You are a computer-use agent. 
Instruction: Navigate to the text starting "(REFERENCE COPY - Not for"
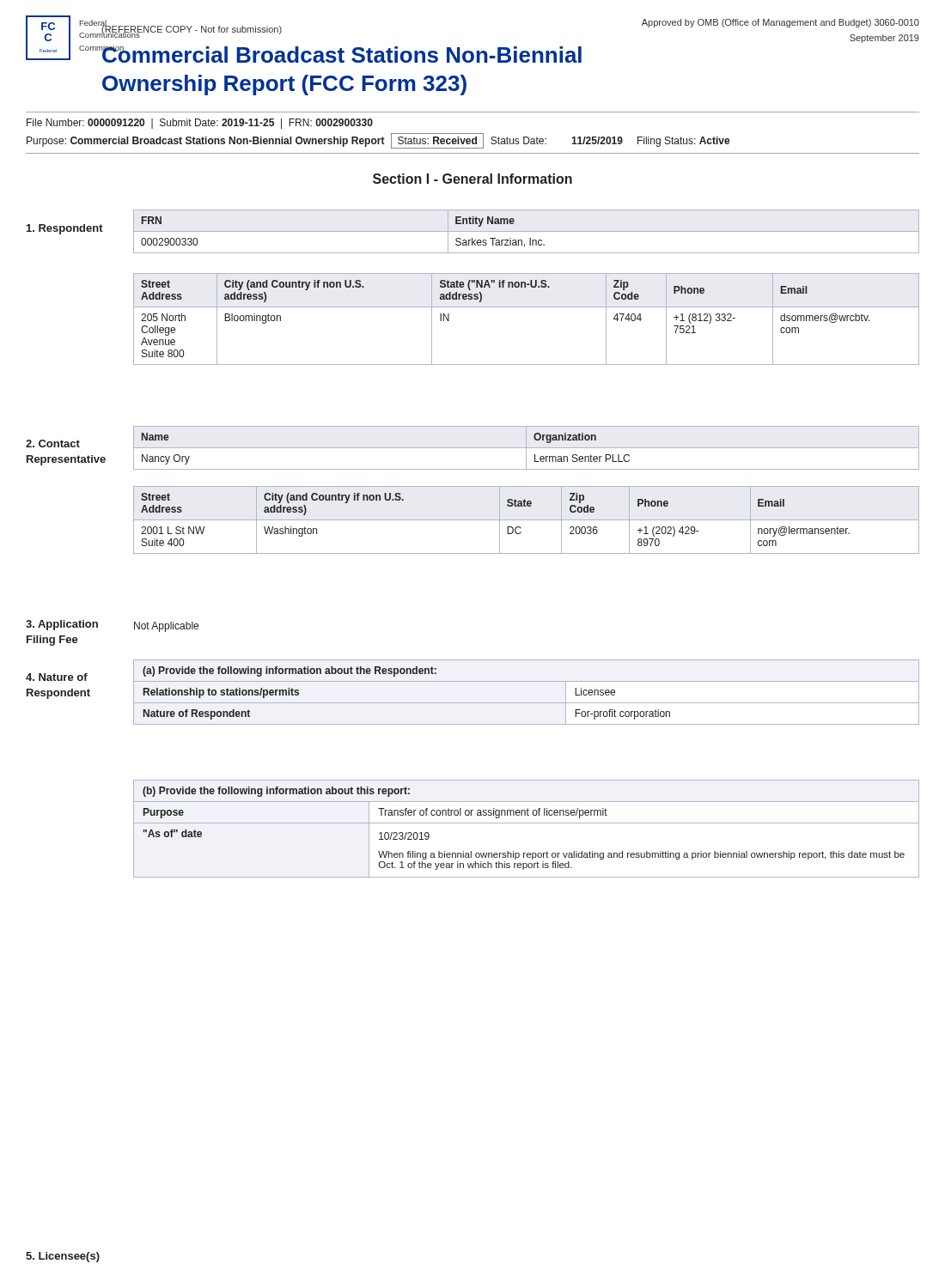click(192, 29)
